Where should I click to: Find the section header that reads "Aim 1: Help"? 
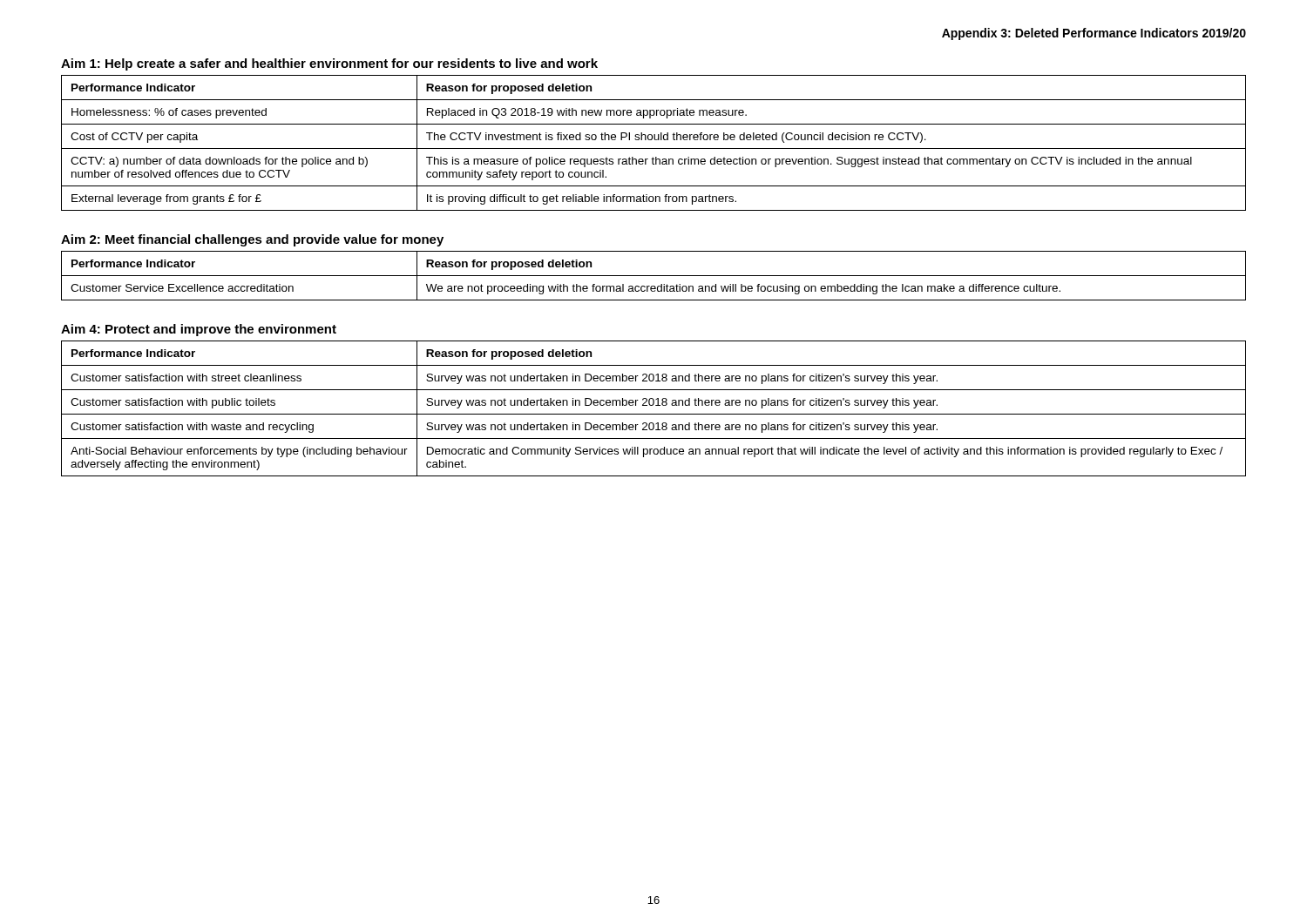click(x=329, y=63)
